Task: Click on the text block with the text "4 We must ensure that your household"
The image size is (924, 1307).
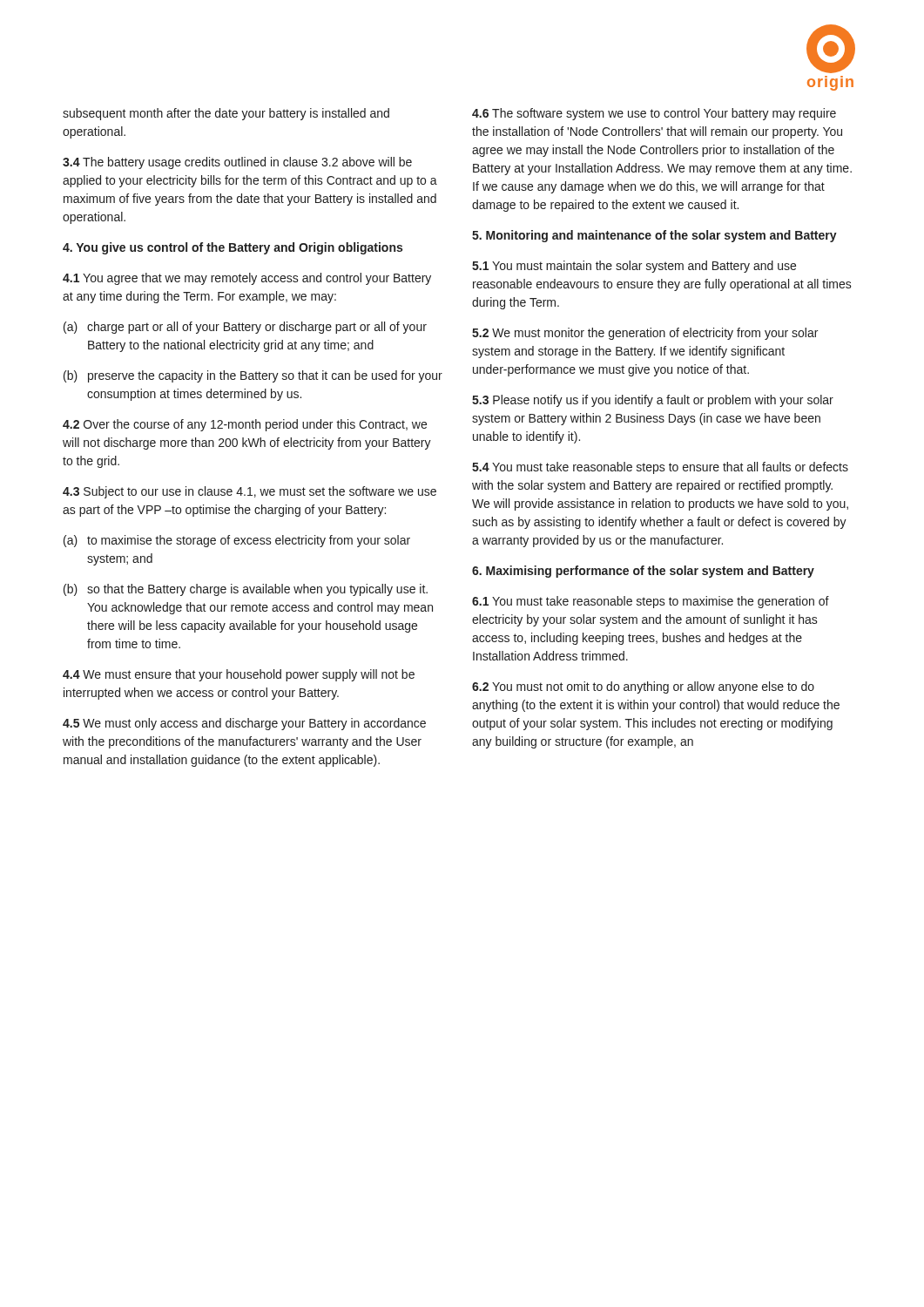Action: 253,684
